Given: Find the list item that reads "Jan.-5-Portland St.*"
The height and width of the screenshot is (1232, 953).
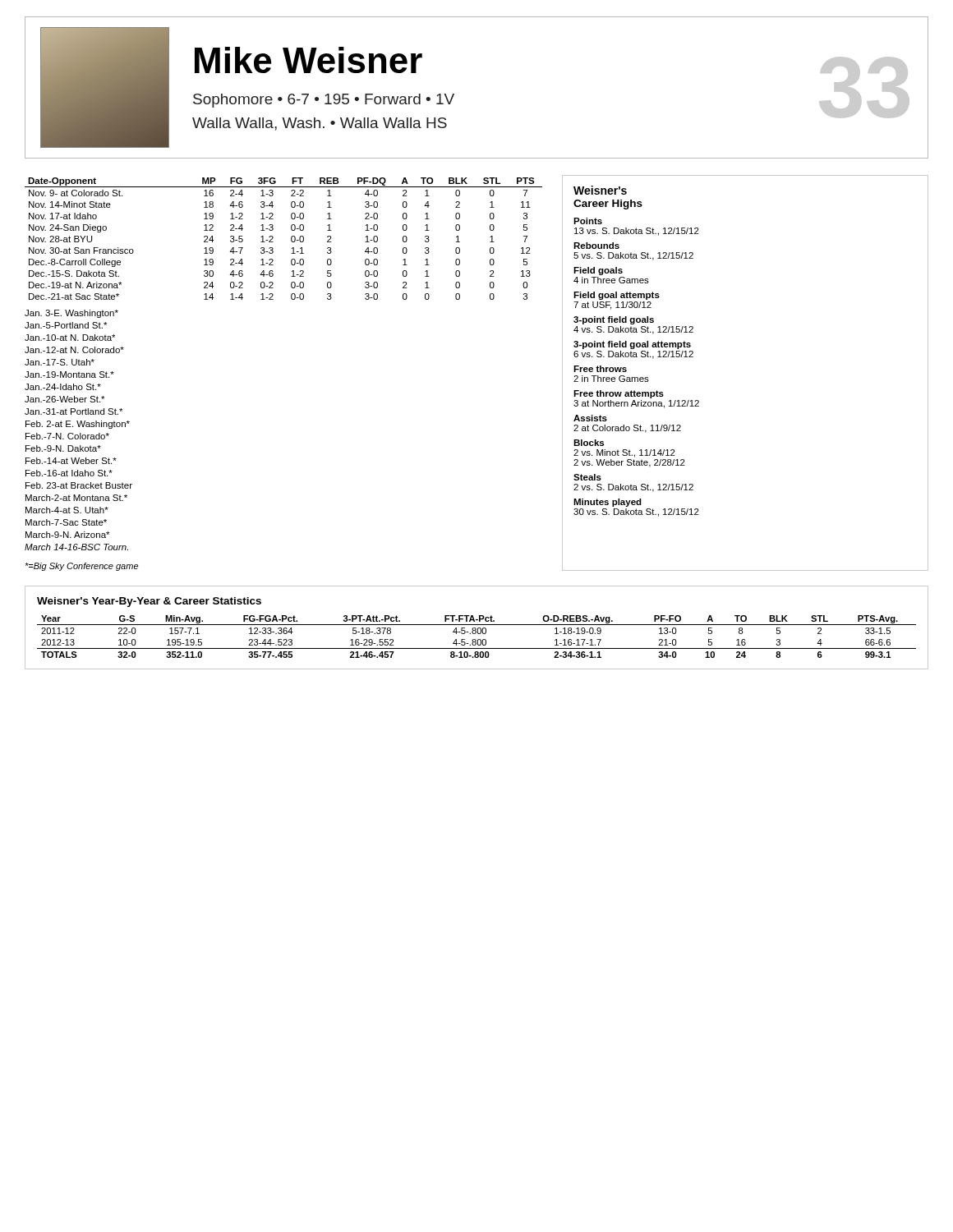Looking at the screenshot, I should 66,325.
